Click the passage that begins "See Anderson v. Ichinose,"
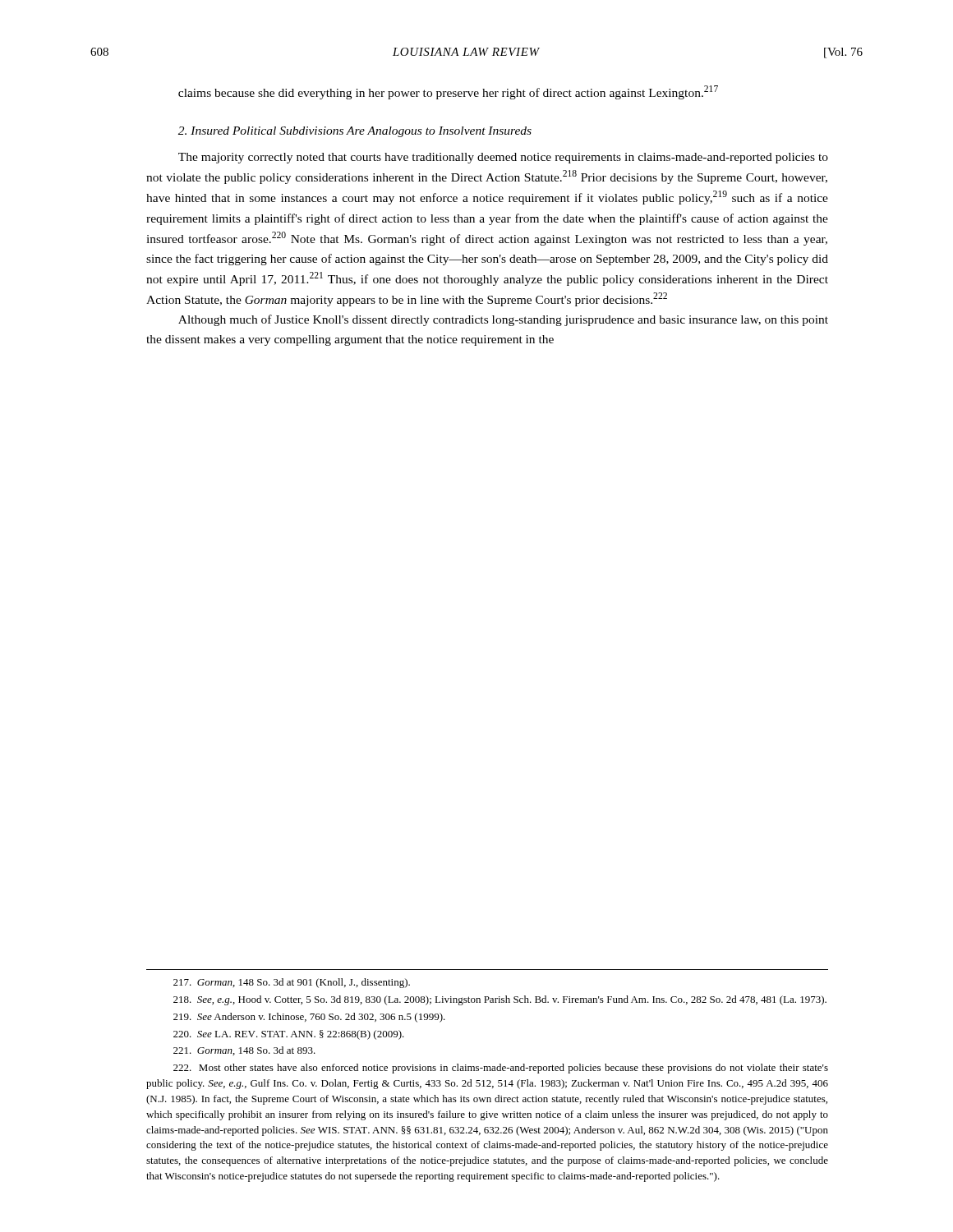Image resolution: width=953 pixels, height=1232 pixels. 309,1016
